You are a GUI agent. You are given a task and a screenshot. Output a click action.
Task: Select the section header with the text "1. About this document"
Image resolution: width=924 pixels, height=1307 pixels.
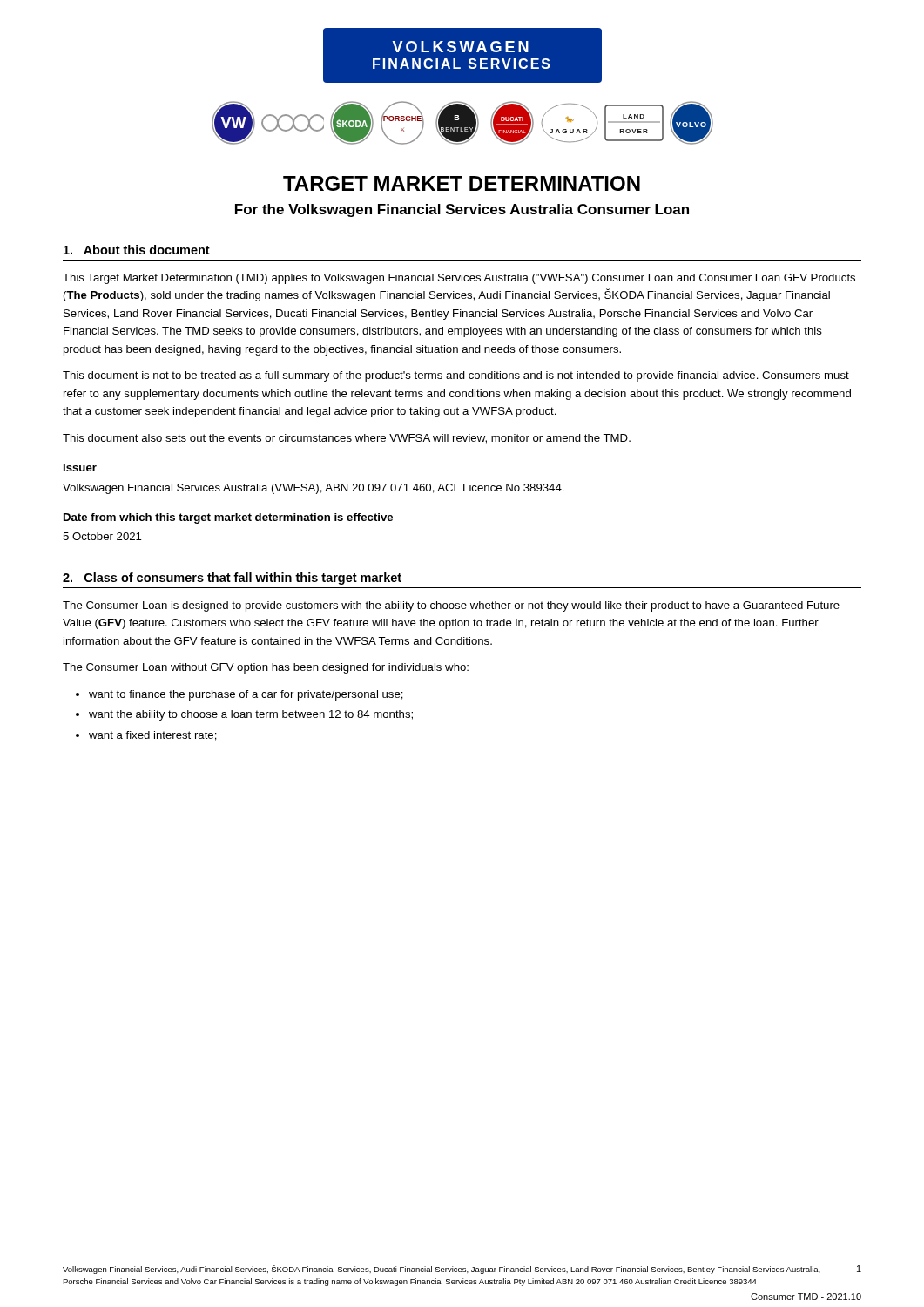tap(136, 250)
